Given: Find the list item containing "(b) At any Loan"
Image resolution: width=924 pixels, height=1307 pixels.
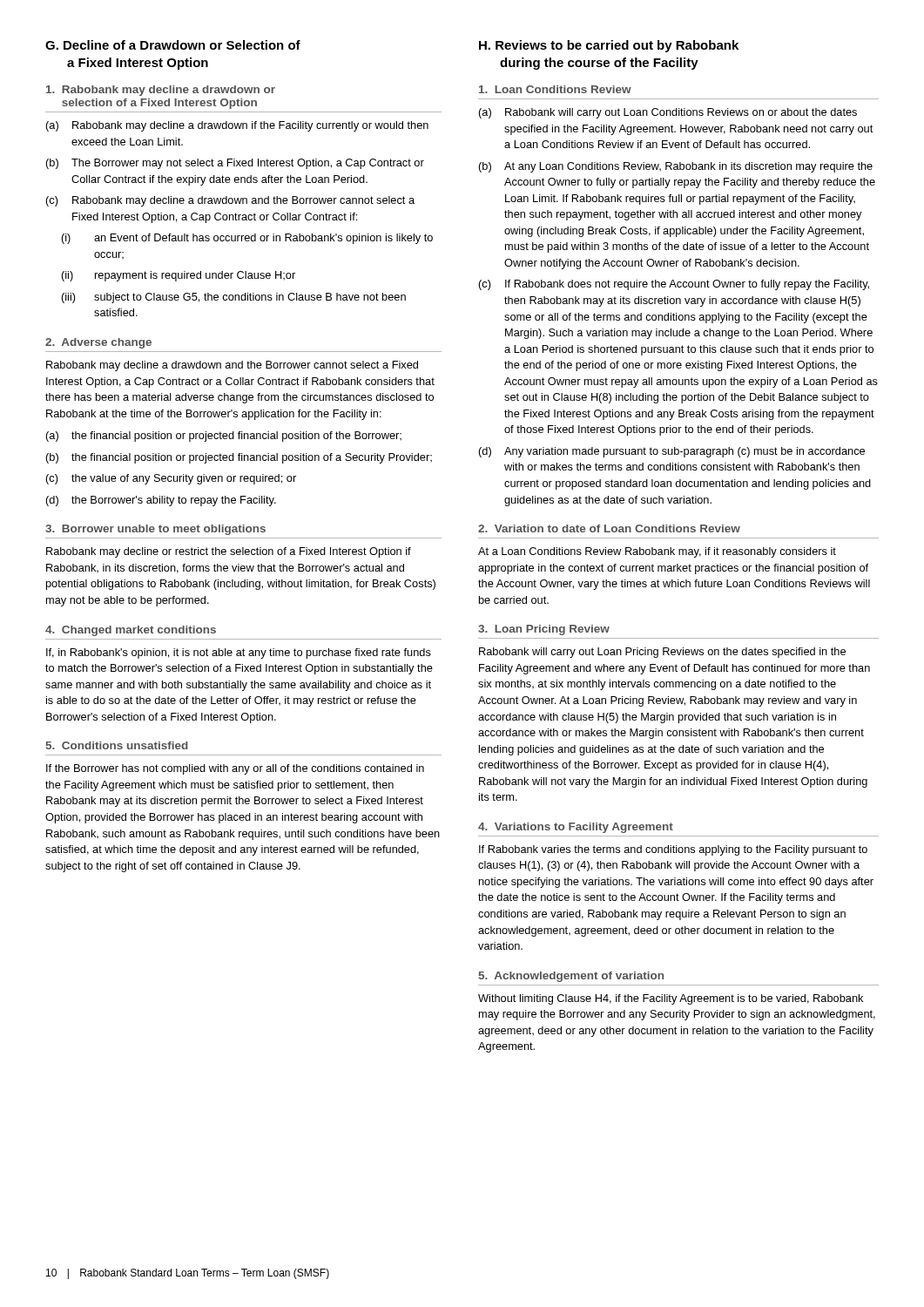Looking at the screenshot, I should click(678, 215).
